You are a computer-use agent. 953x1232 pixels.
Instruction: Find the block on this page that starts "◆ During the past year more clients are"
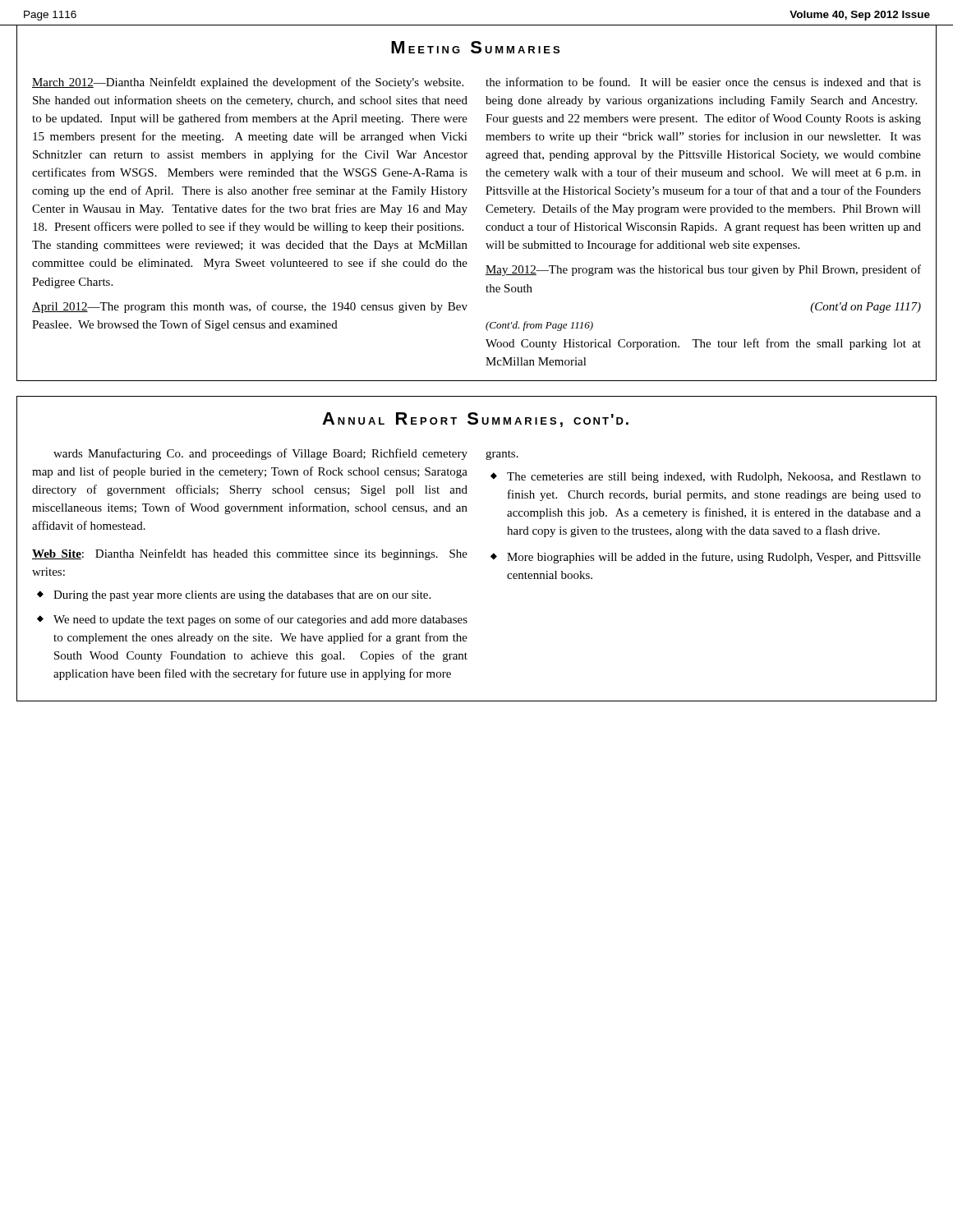[259, 595]
